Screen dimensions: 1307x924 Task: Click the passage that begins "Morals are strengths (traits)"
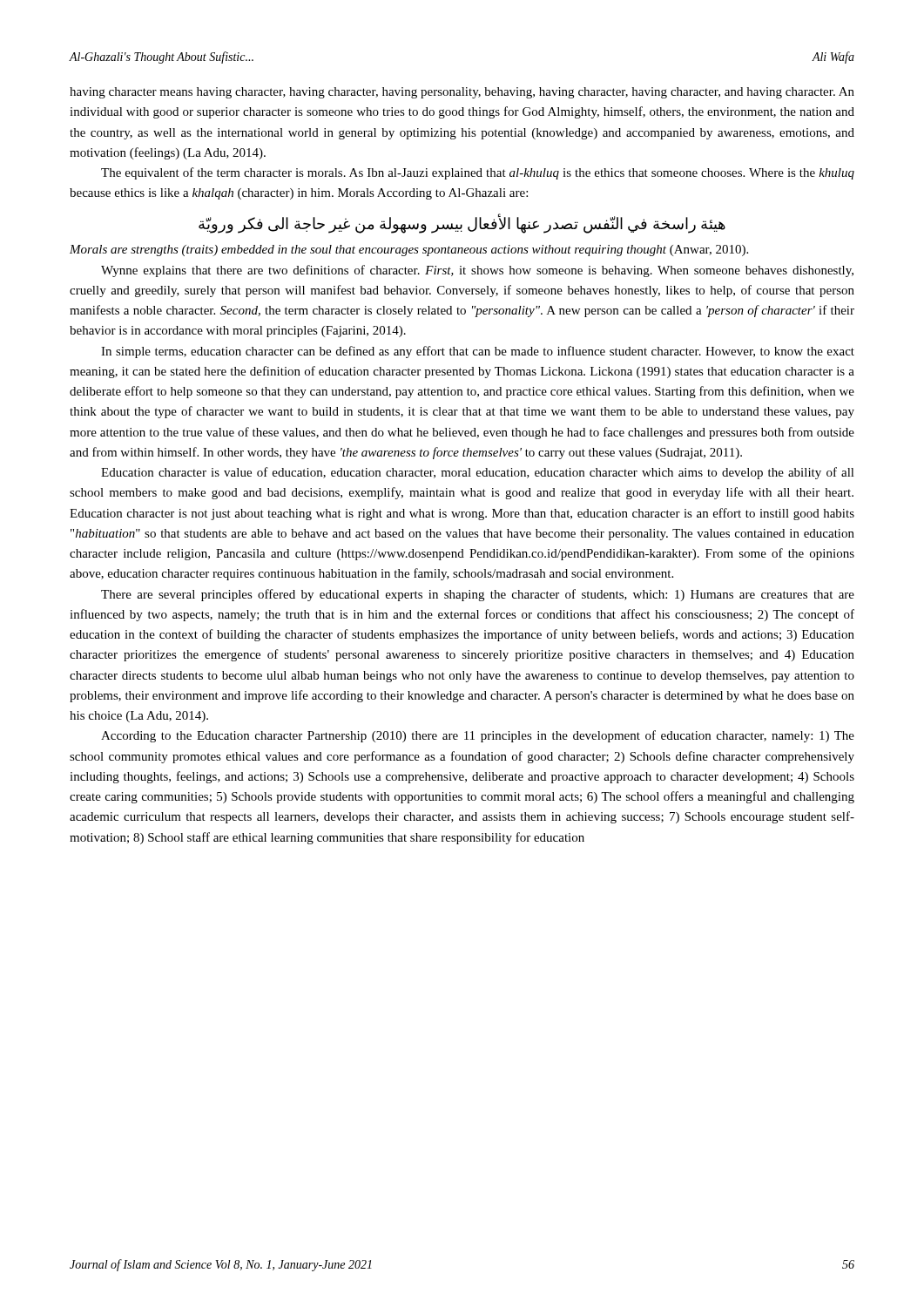coord(409,250)
